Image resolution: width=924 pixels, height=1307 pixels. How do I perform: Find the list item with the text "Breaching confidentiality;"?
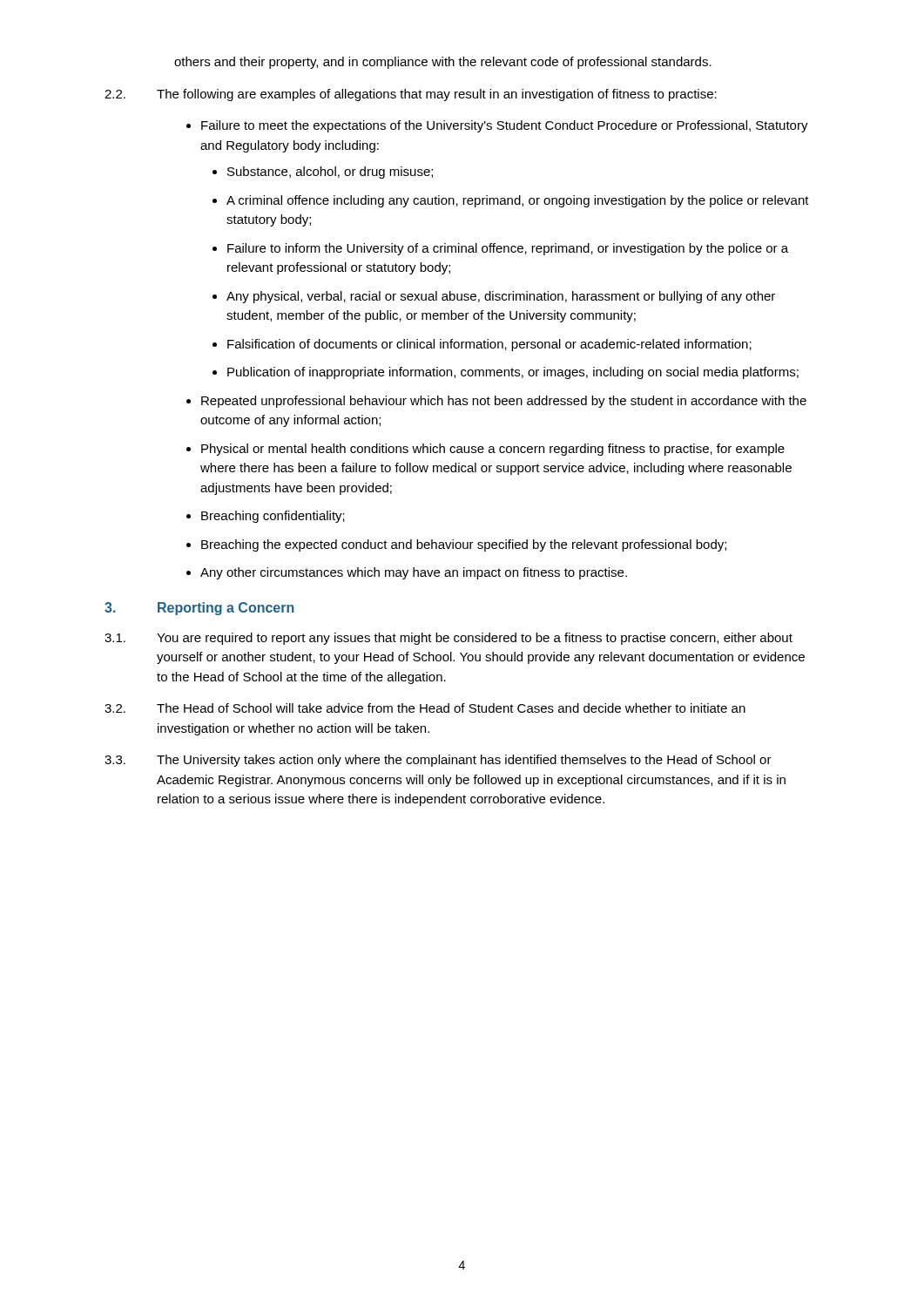273,515
